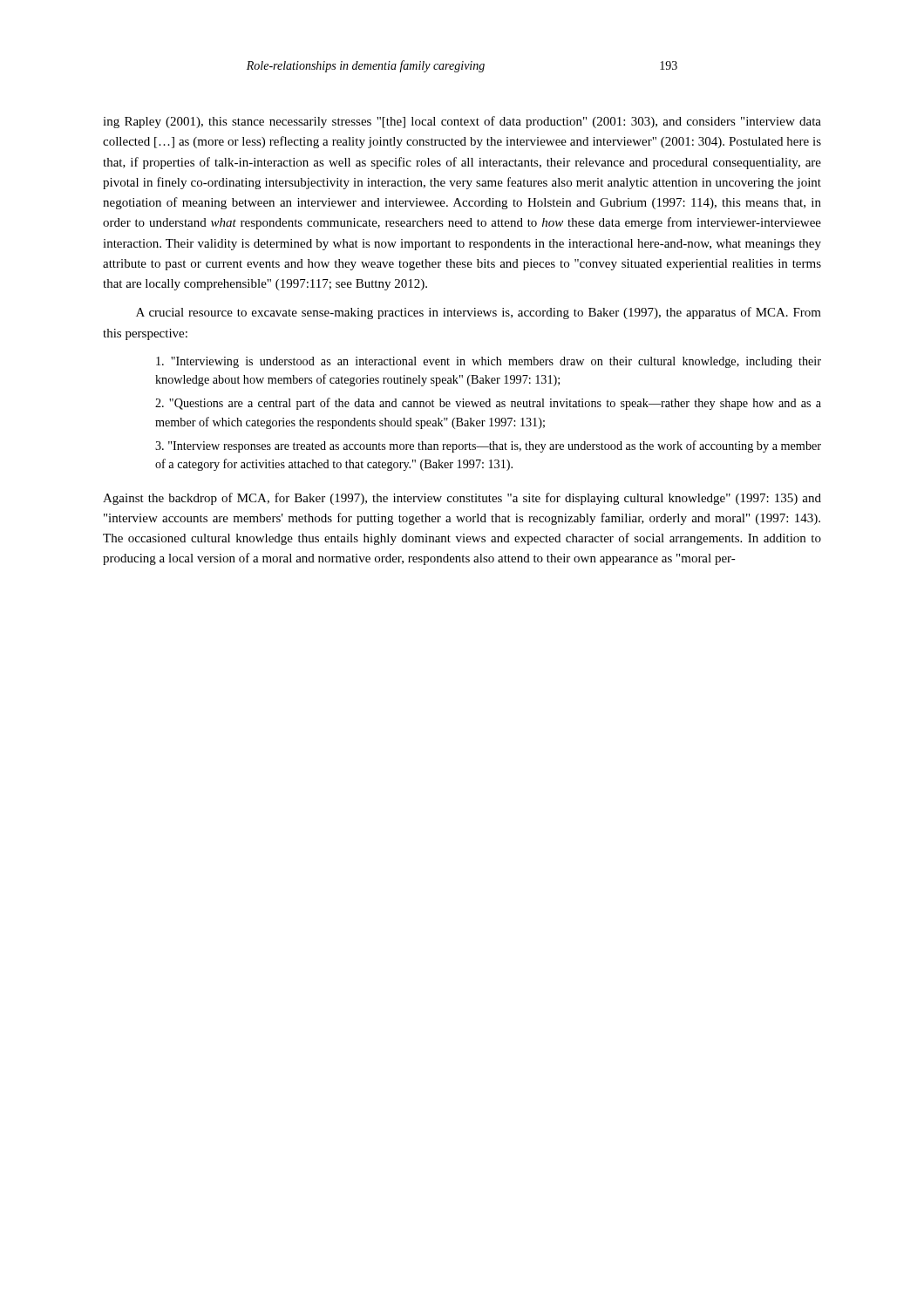Select the list item that says "2. "Questions are"
Screen dimensions: 1308x924
click(488, 412)
